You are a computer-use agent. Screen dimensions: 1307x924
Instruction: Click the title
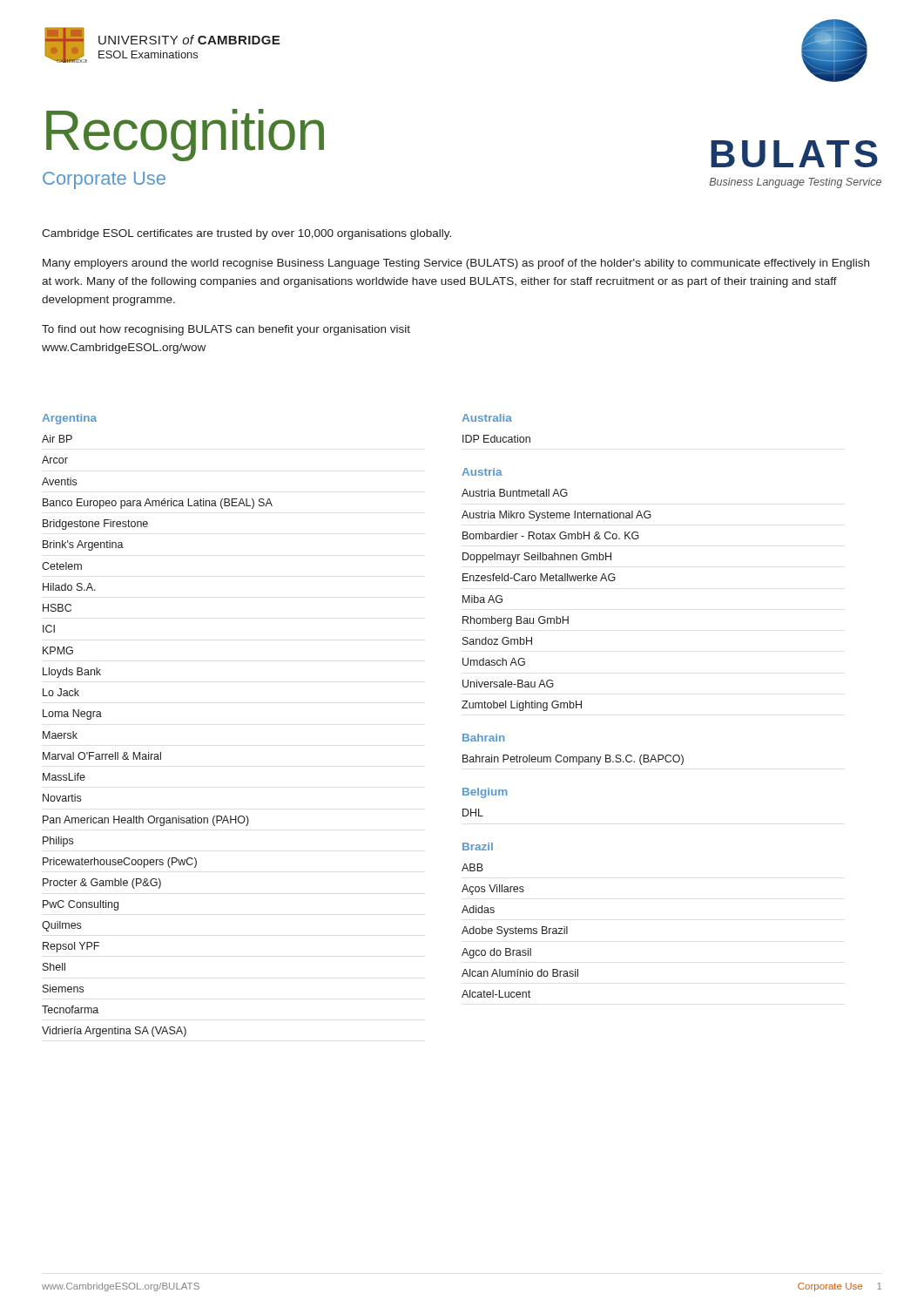click(184, 131)
